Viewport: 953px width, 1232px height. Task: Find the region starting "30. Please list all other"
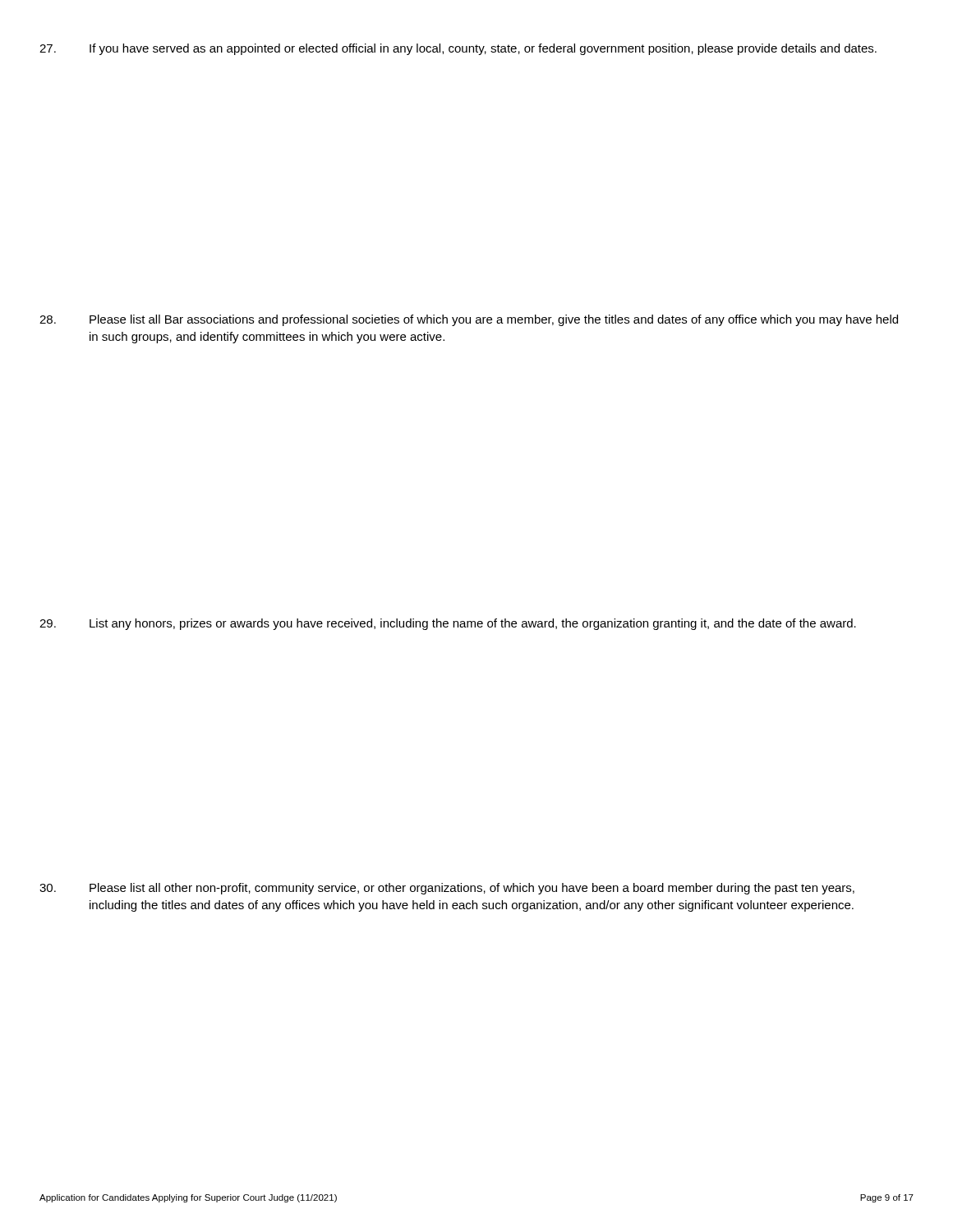(x=476, y=896)
